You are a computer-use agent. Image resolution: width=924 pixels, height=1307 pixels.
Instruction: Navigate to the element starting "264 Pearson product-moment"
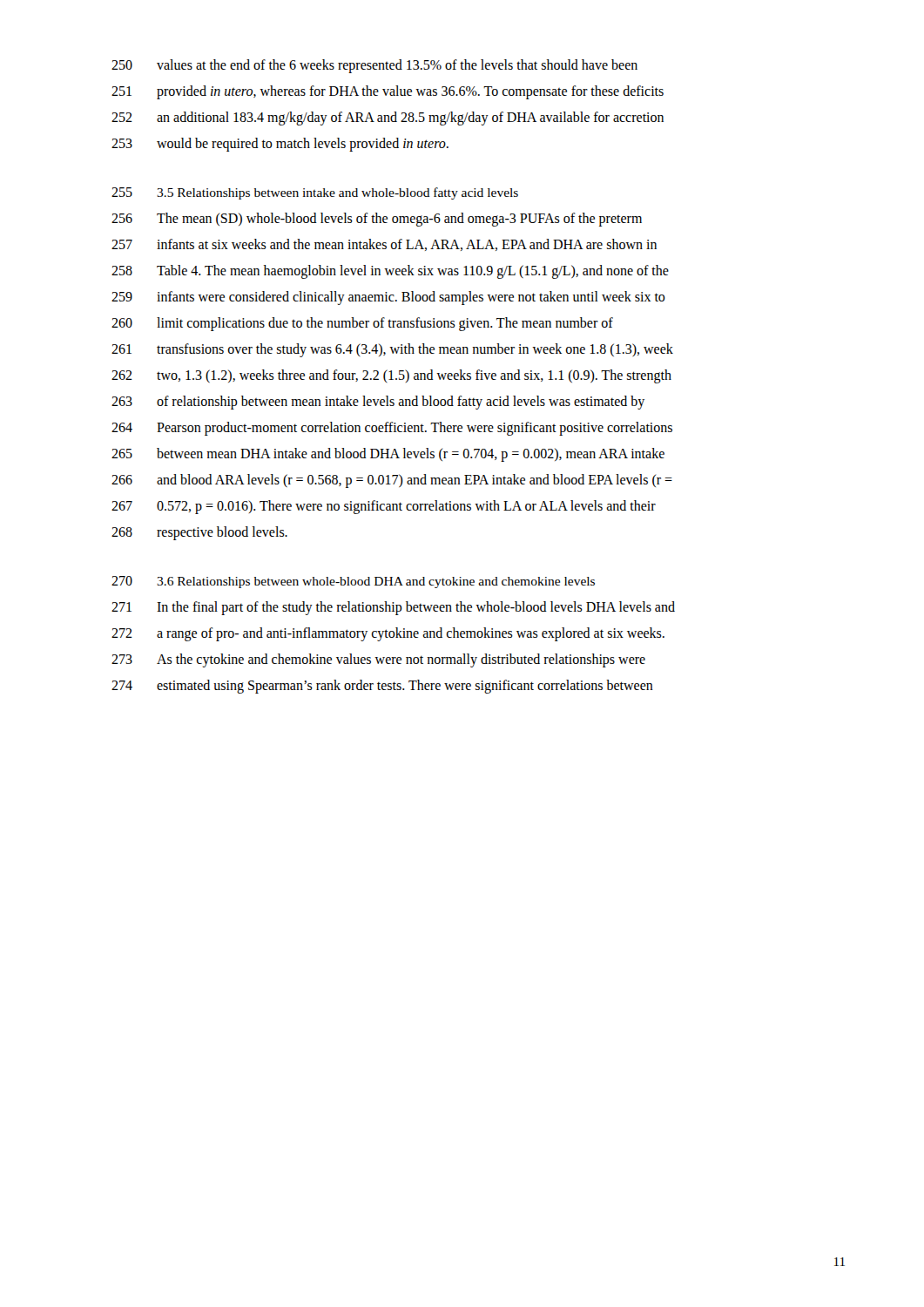(470, 427)
